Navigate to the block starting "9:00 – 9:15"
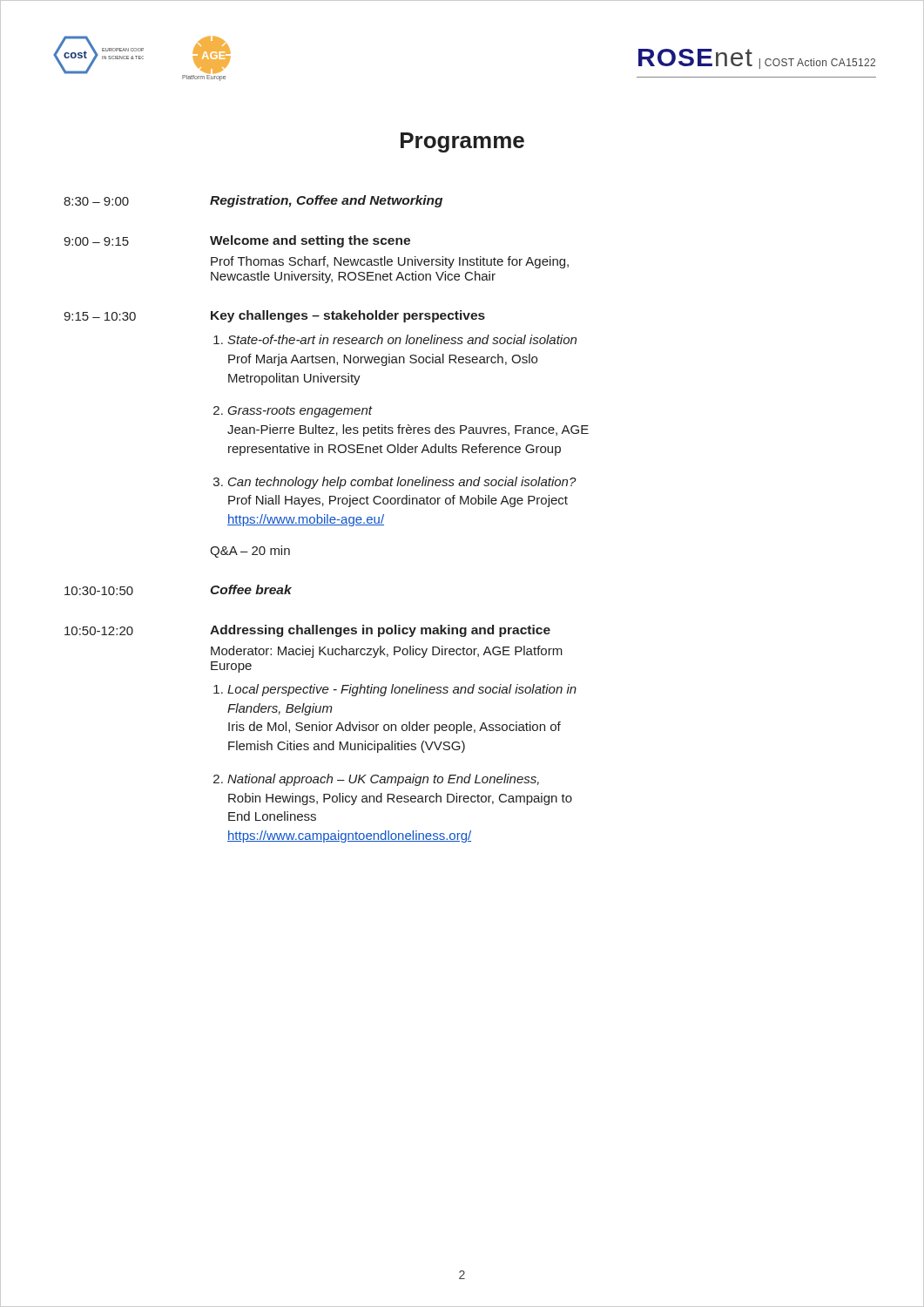The height and width of the screenshot is (1307, 924). [x=96, y=241]
